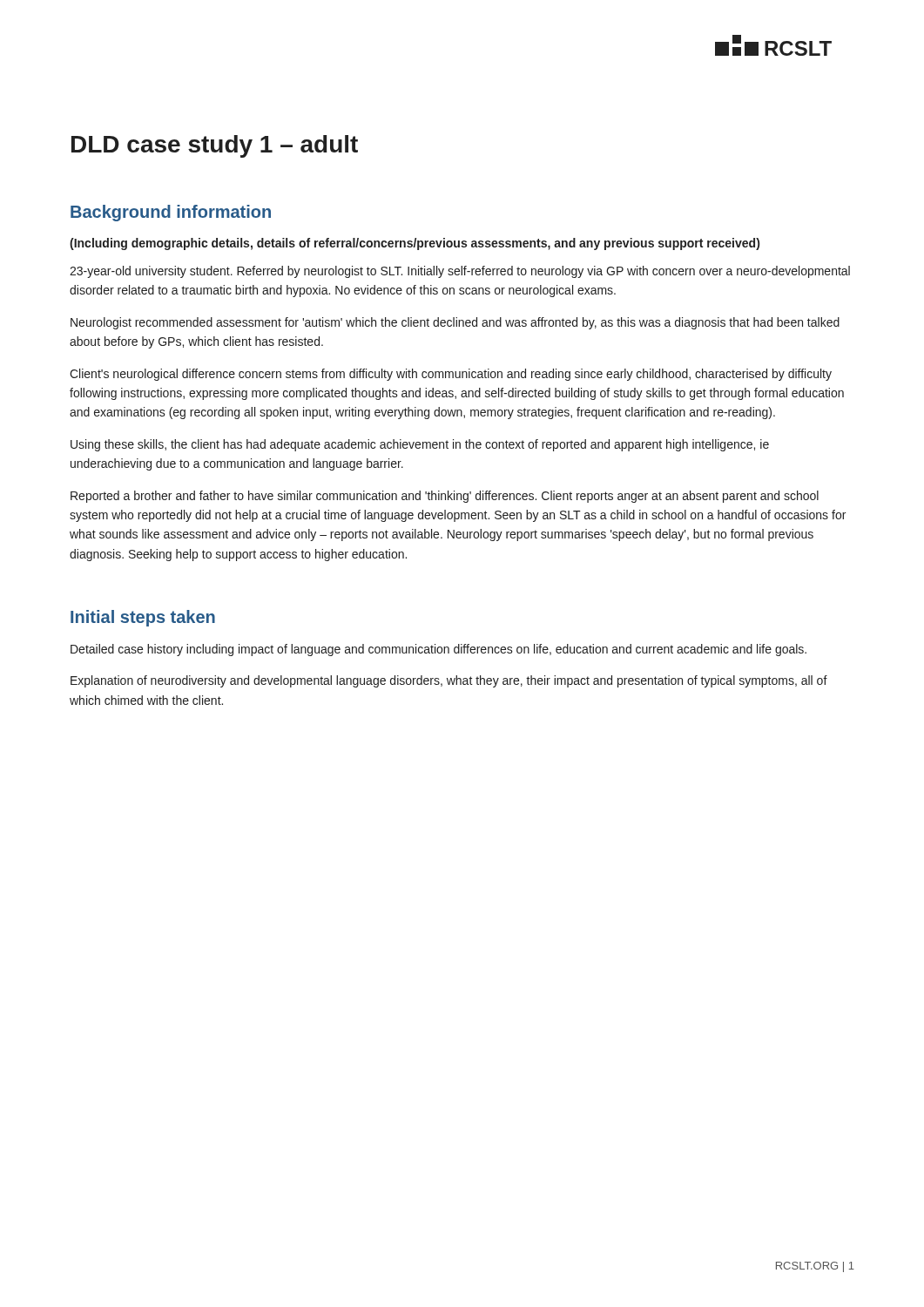Select the text starting "Using these skills, the client has had adequate"
Screen dimensions: 1307x924
(x=419, y=454)
